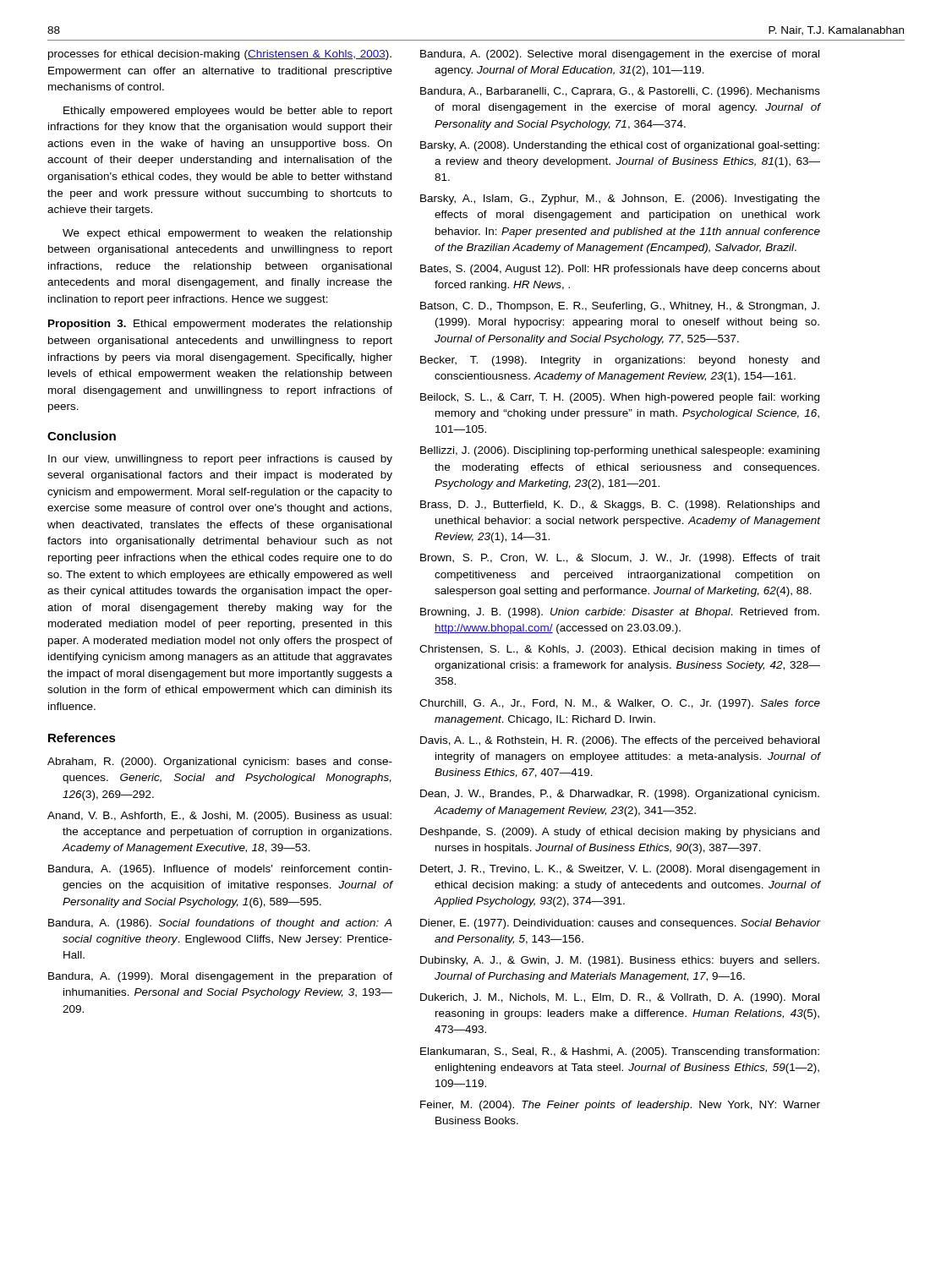Image resolution: width=952 pixels, height=1268 pixels.
Task: Select the element starting "Brass, D. J., Butterfield, K."
Action: click(x=620, y=520)
